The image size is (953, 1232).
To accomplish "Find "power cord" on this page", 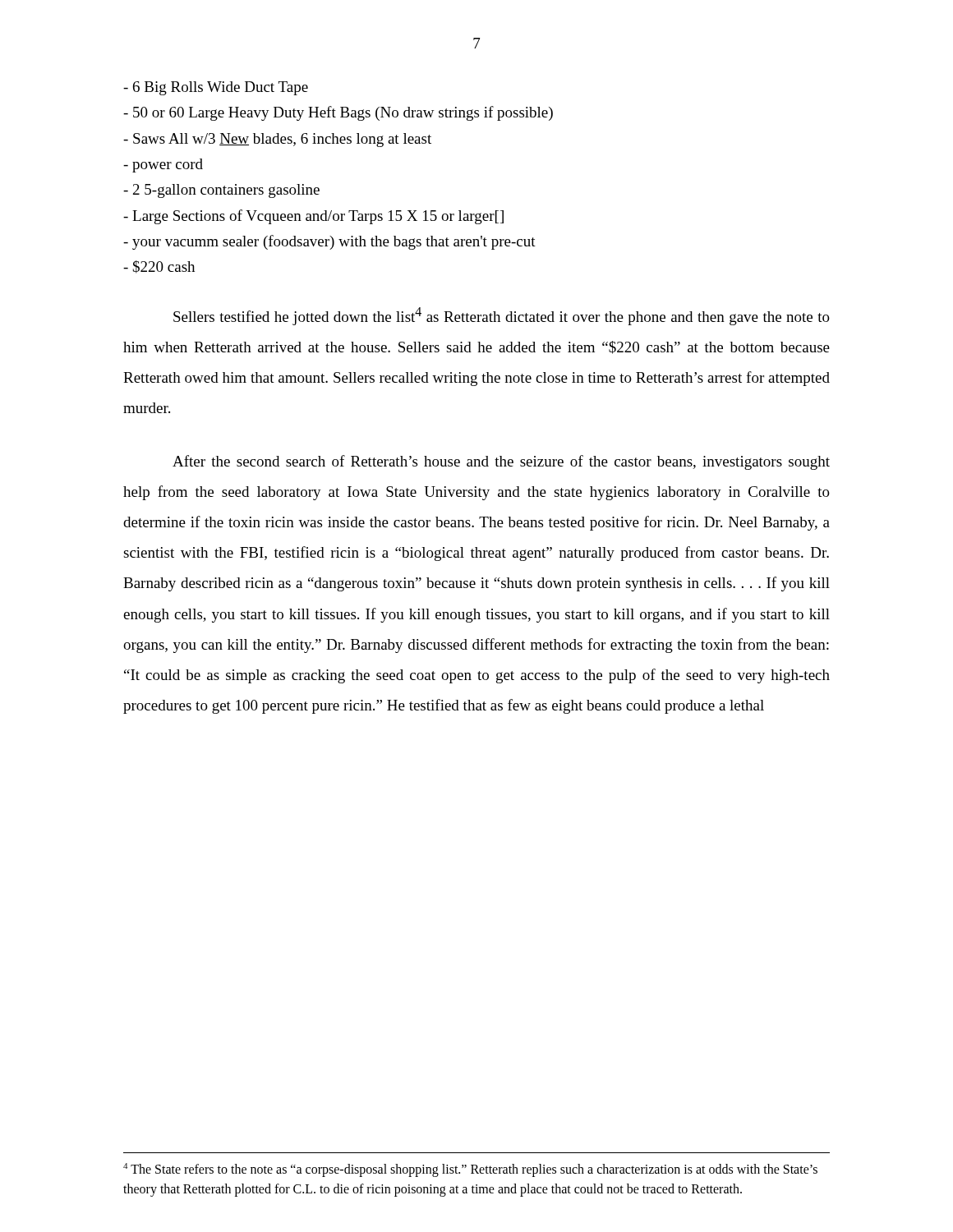I will [x=163, y=164].
